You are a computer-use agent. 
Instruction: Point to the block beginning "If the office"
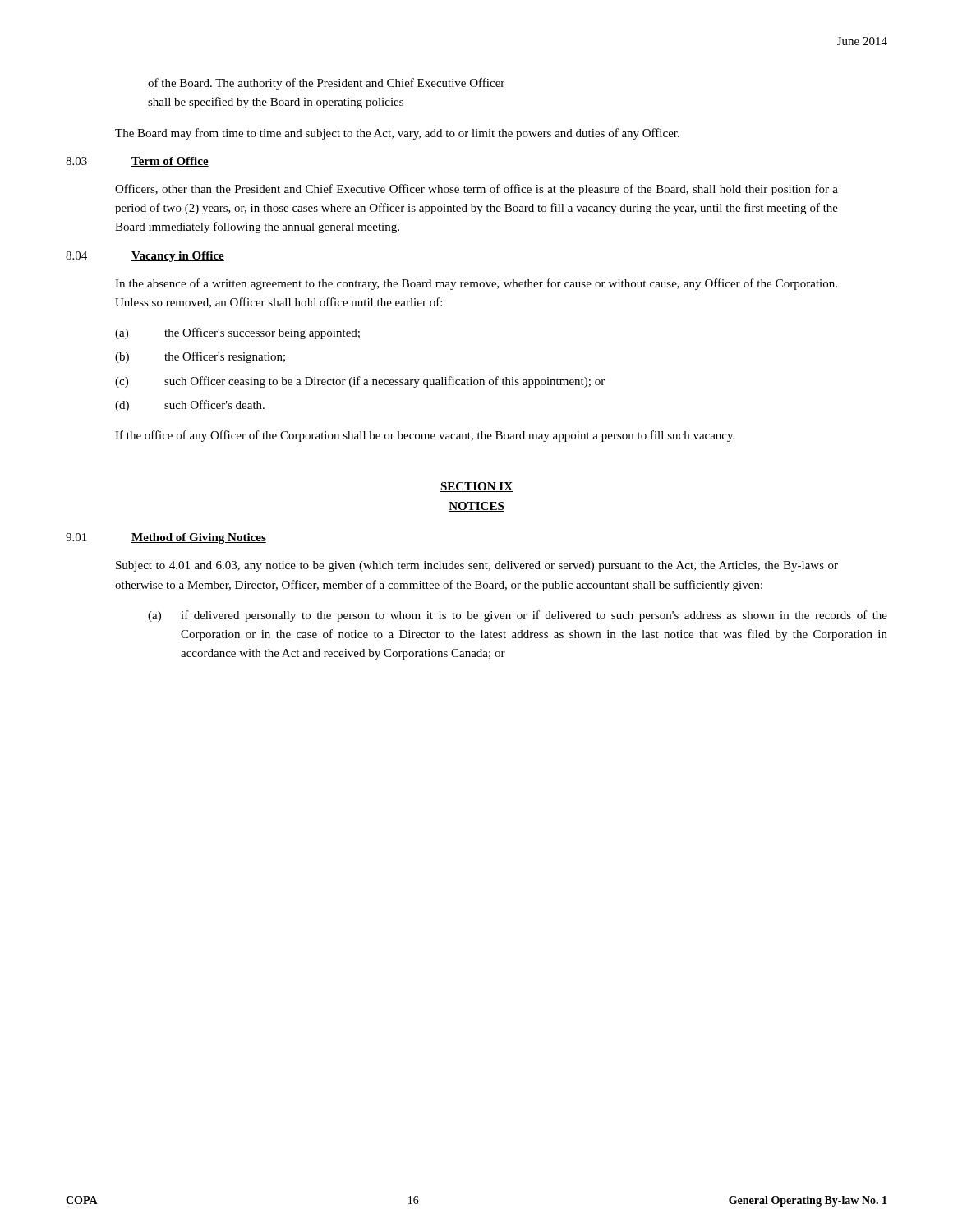425,435
